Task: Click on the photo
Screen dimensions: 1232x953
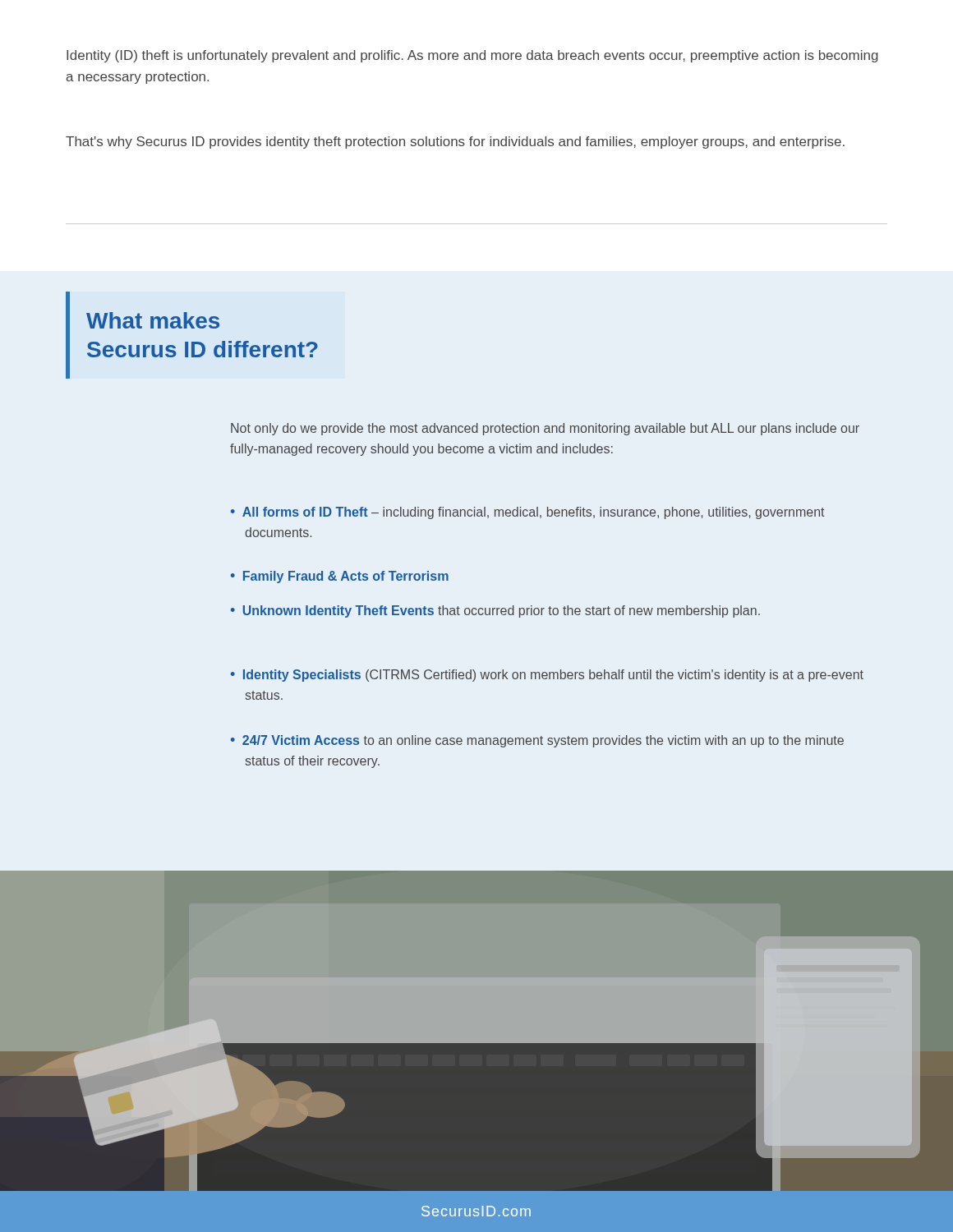Action: click(x=476, y=1031)
